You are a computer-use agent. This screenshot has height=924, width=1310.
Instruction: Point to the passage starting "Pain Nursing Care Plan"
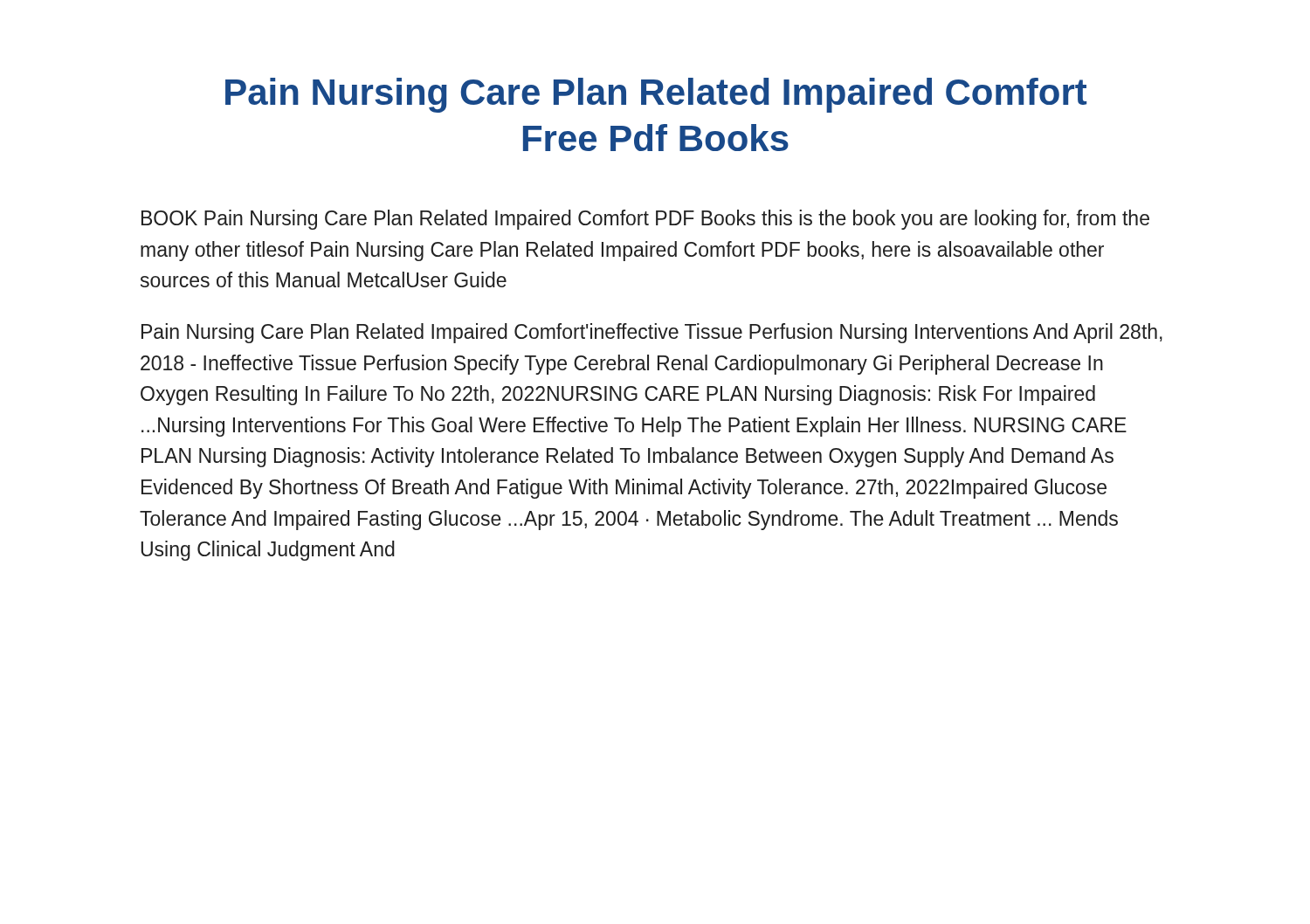point(655,116)
